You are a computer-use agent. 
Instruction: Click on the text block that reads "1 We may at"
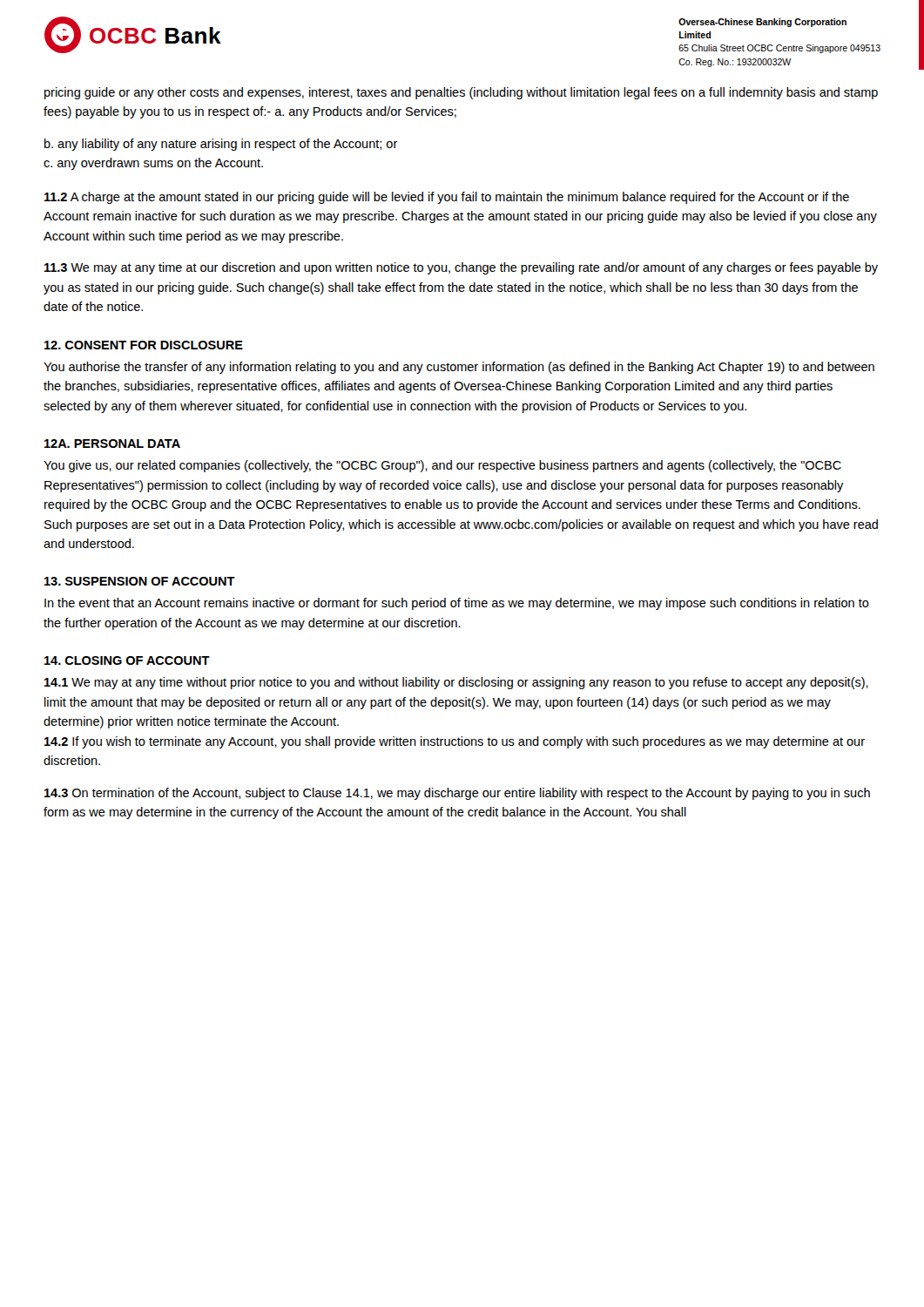(x=456, y=683)
